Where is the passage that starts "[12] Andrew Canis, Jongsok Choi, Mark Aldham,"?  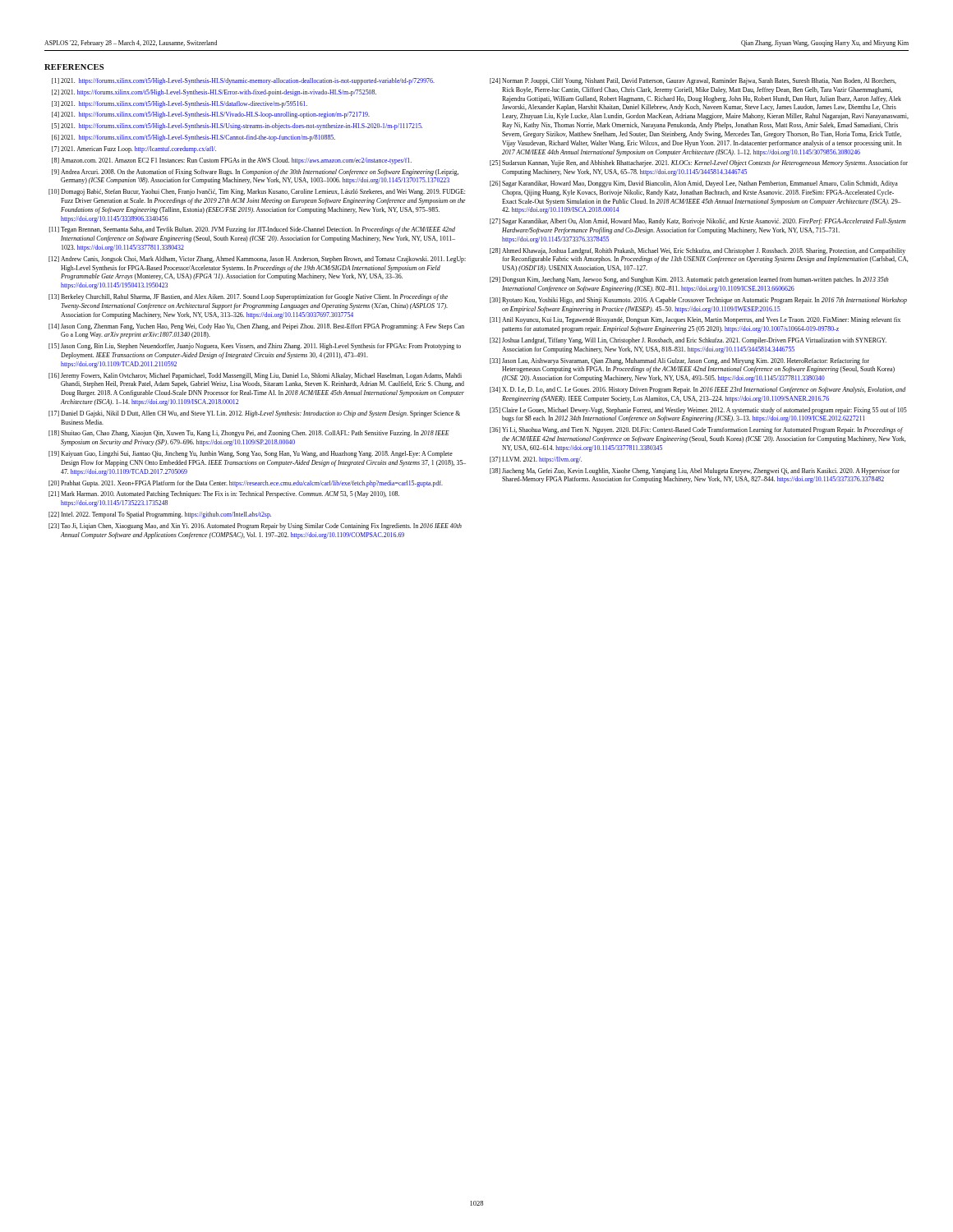tap(256, 273)
